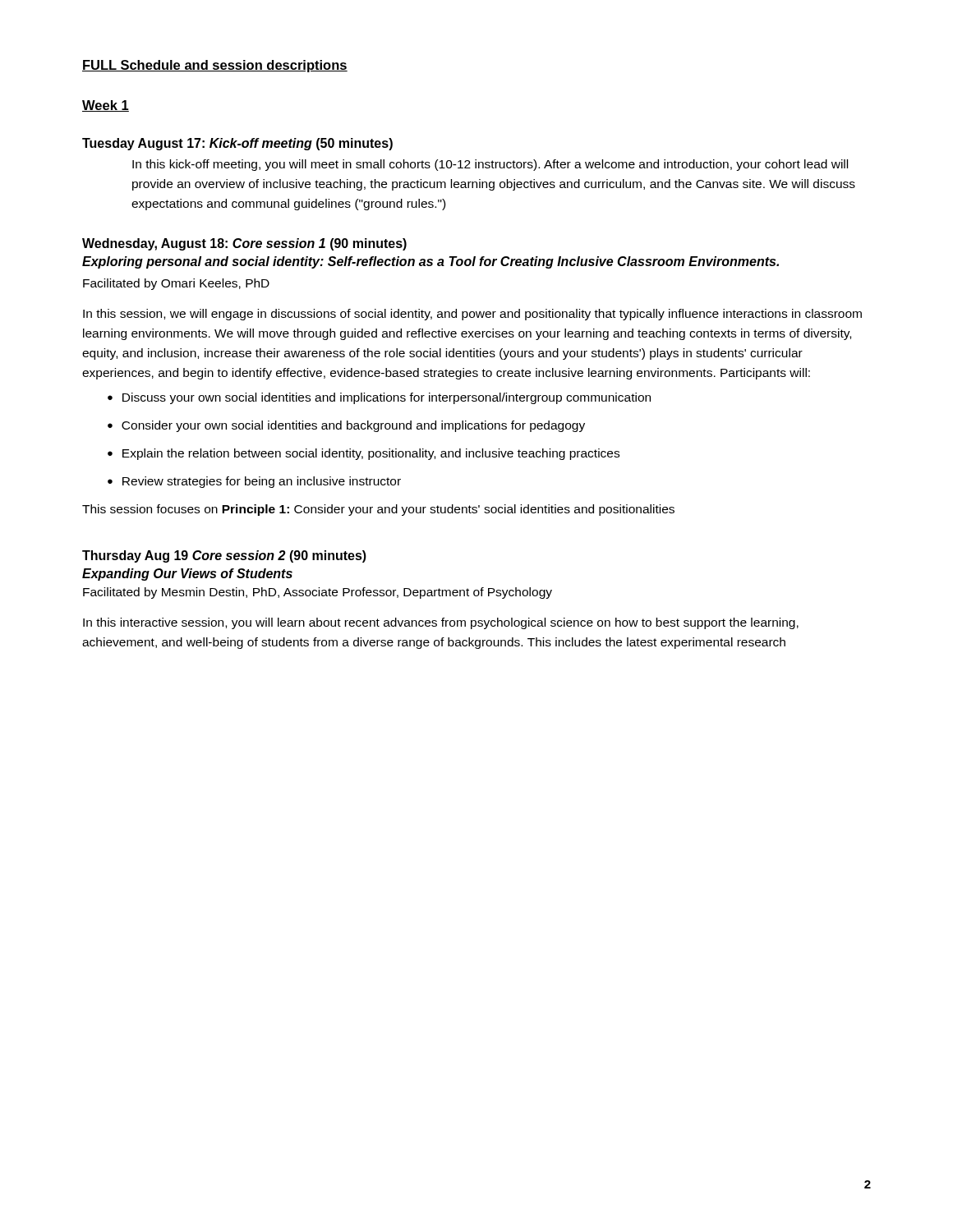Select the text block with the text "In this interactive"
The height and width of the screenshot is (1232, 953).
(x=441, y=632)
